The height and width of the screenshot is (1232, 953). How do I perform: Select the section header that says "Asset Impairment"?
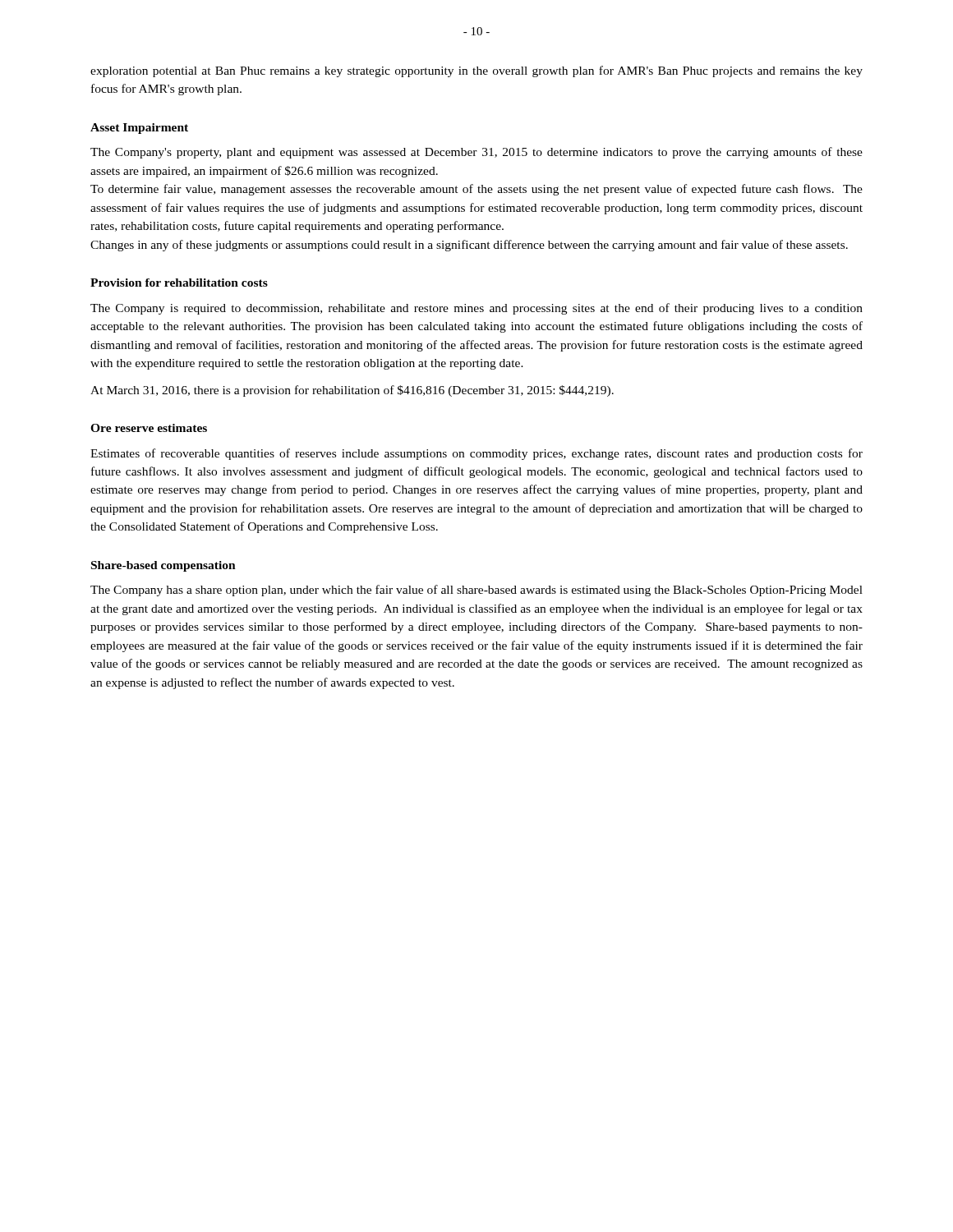pyautogui.click(x=139, y=127)
